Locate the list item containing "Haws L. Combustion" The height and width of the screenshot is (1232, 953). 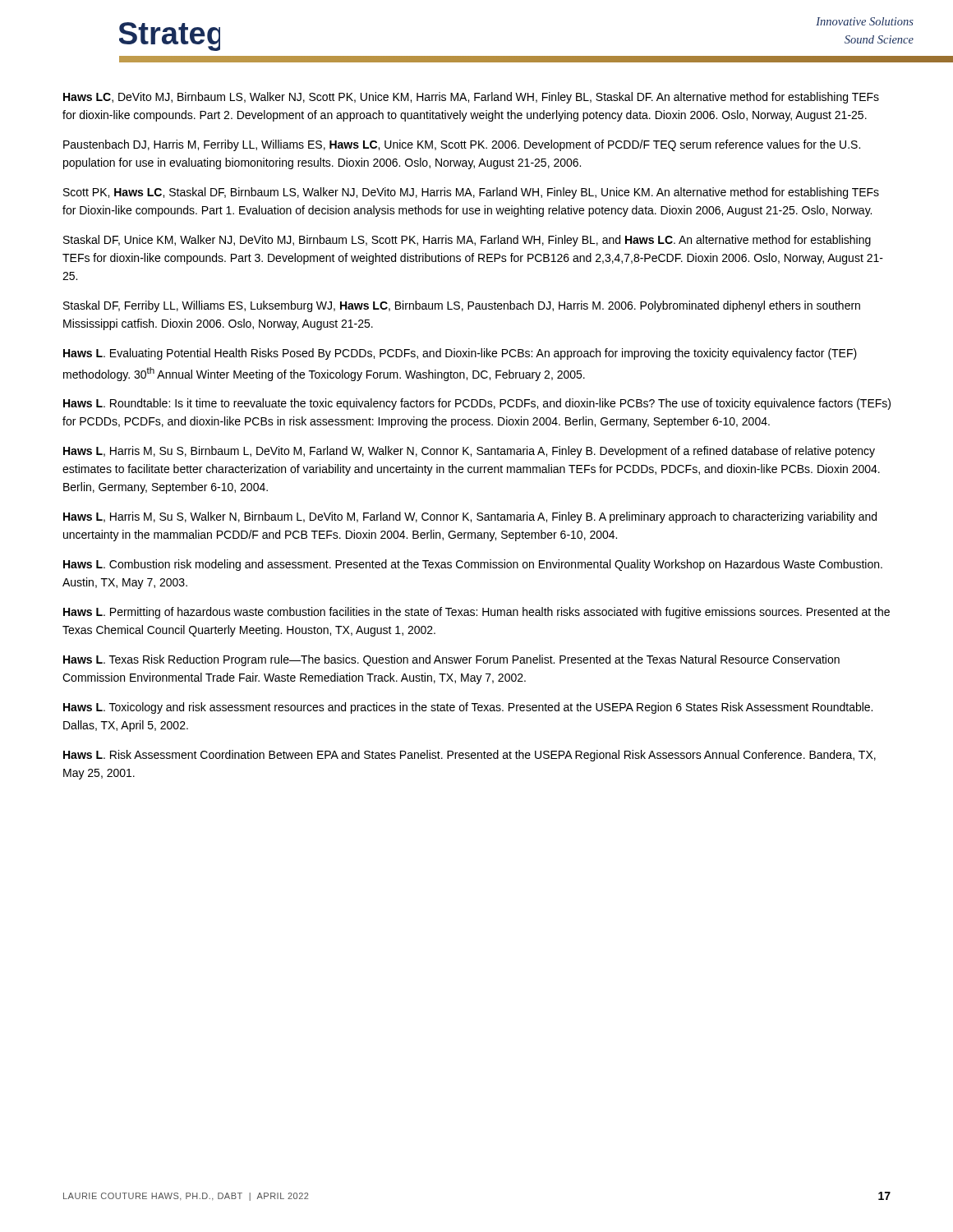[473, 573]
